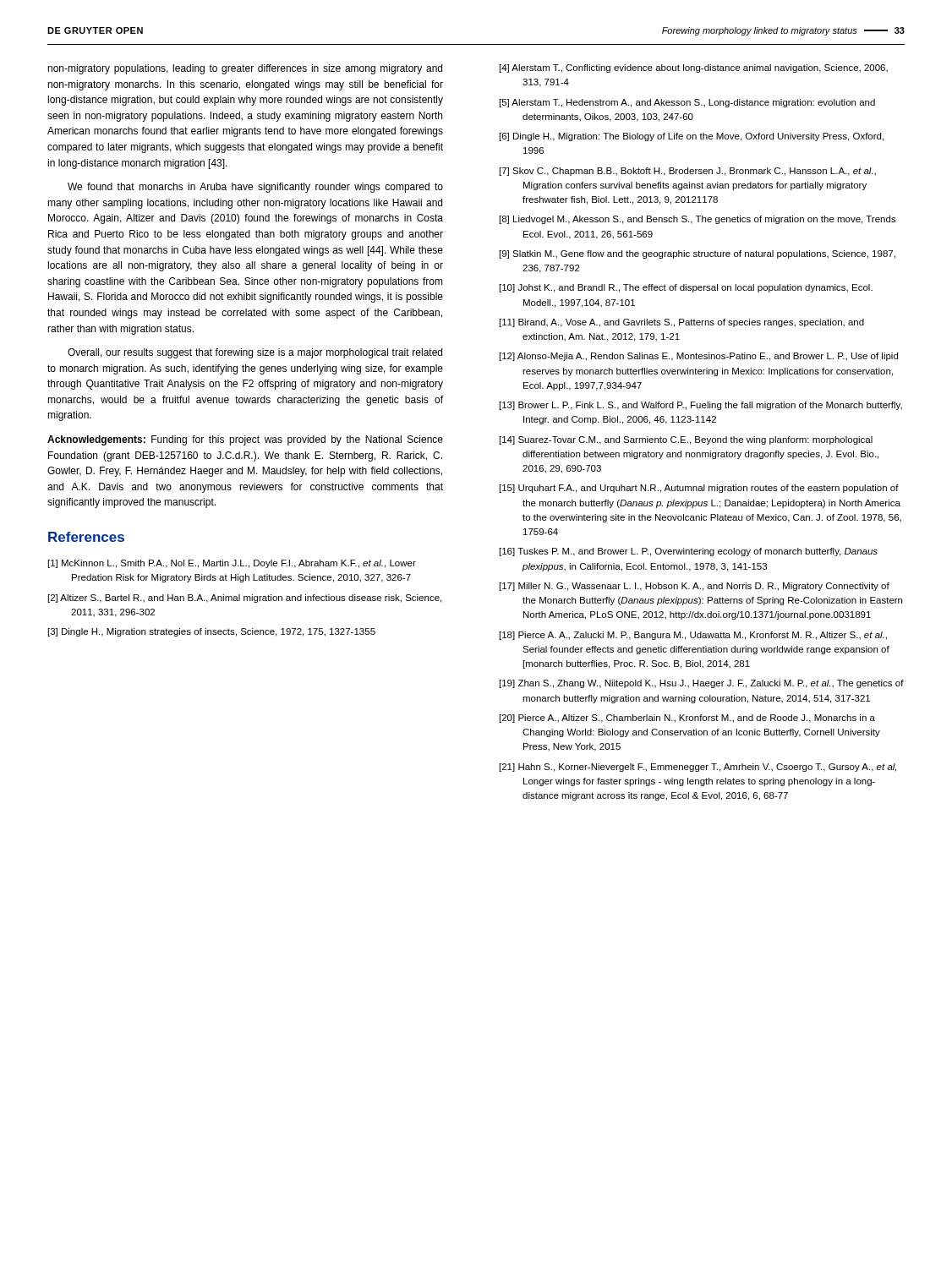Locate the block of text that opens with "[14] Suarez-Tovar C.M., and Sarmiento C.E., Beyond the"
This screenshot has width=952, height=1268.
(689, 454)
